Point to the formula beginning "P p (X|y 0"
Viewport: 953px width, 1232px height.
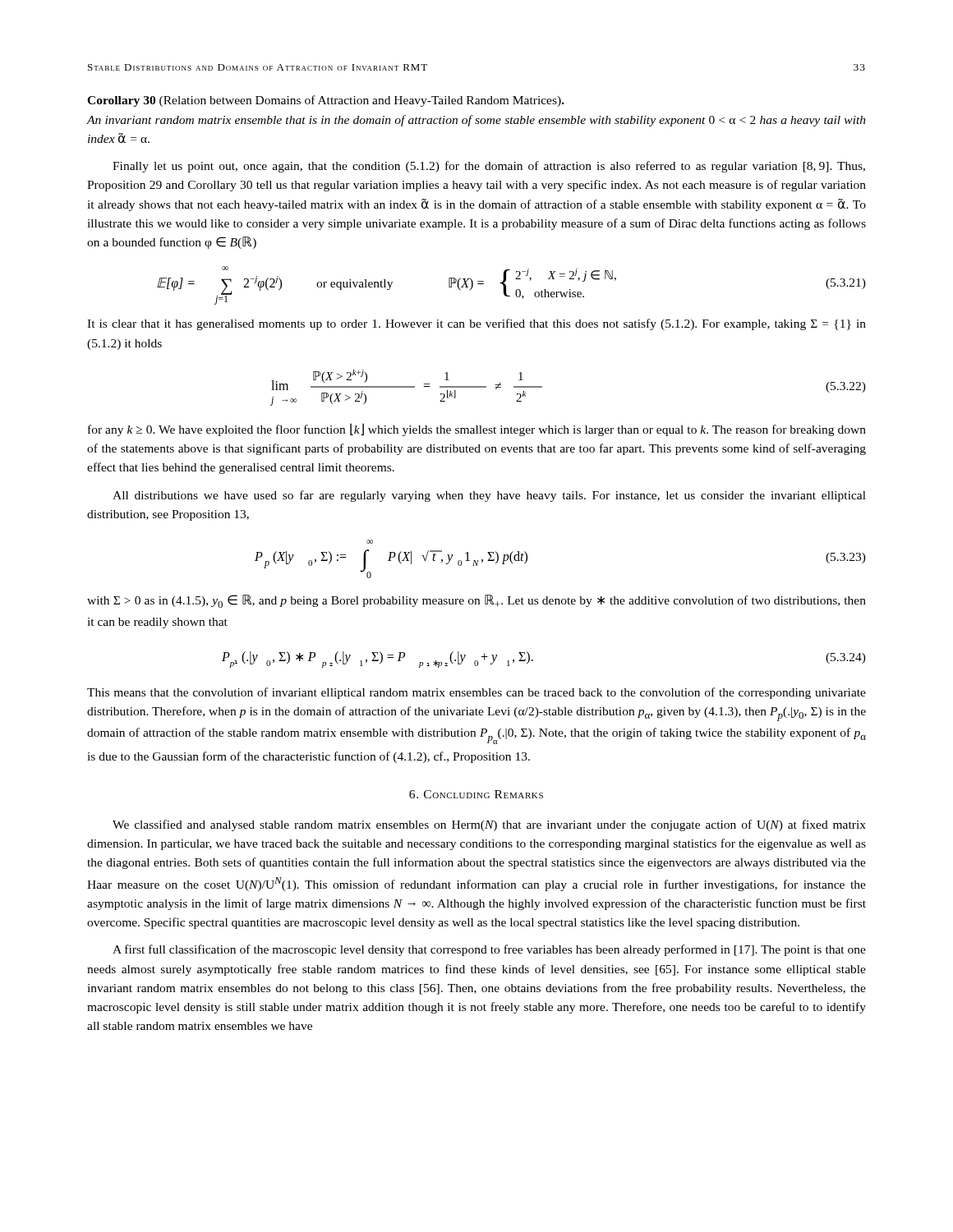(x=370, y=542)
